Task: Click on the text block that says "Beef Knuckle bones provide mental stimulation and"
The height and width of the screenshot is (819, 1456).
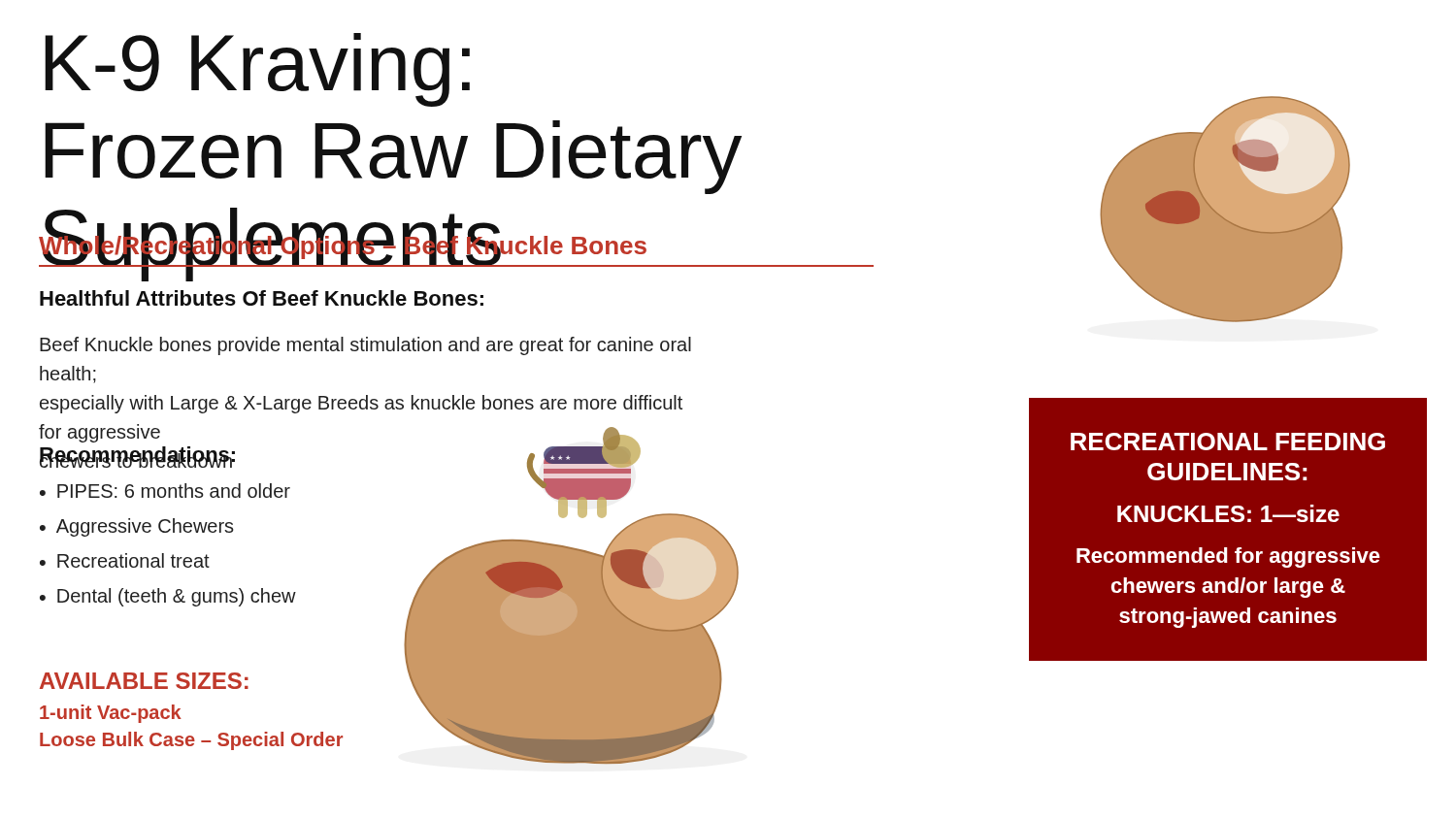Action: pyautogui.click(x=369, y=403)
